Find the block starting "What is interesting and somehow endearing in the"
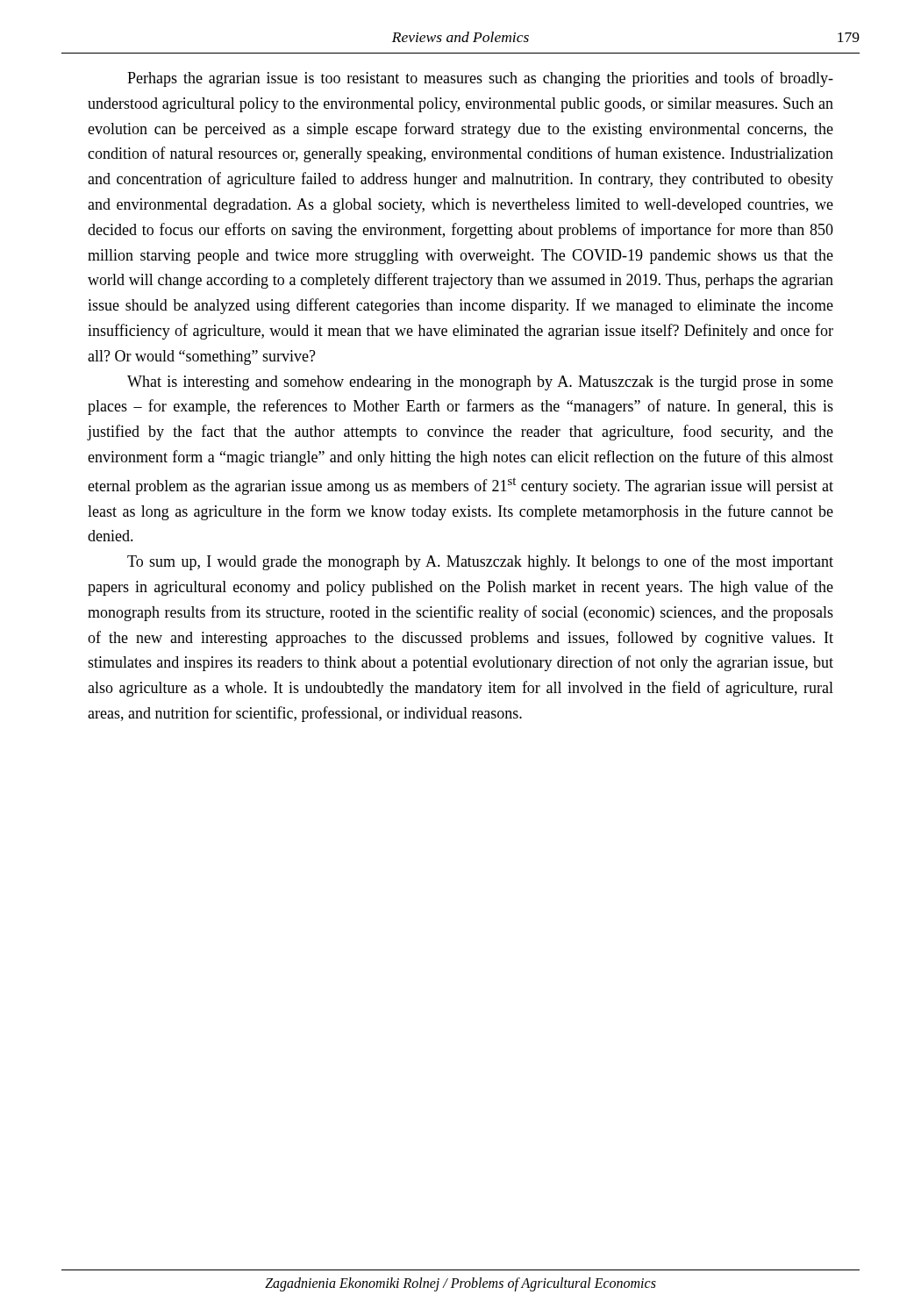This screenshot has height=1316, width=921. [460, 459]
